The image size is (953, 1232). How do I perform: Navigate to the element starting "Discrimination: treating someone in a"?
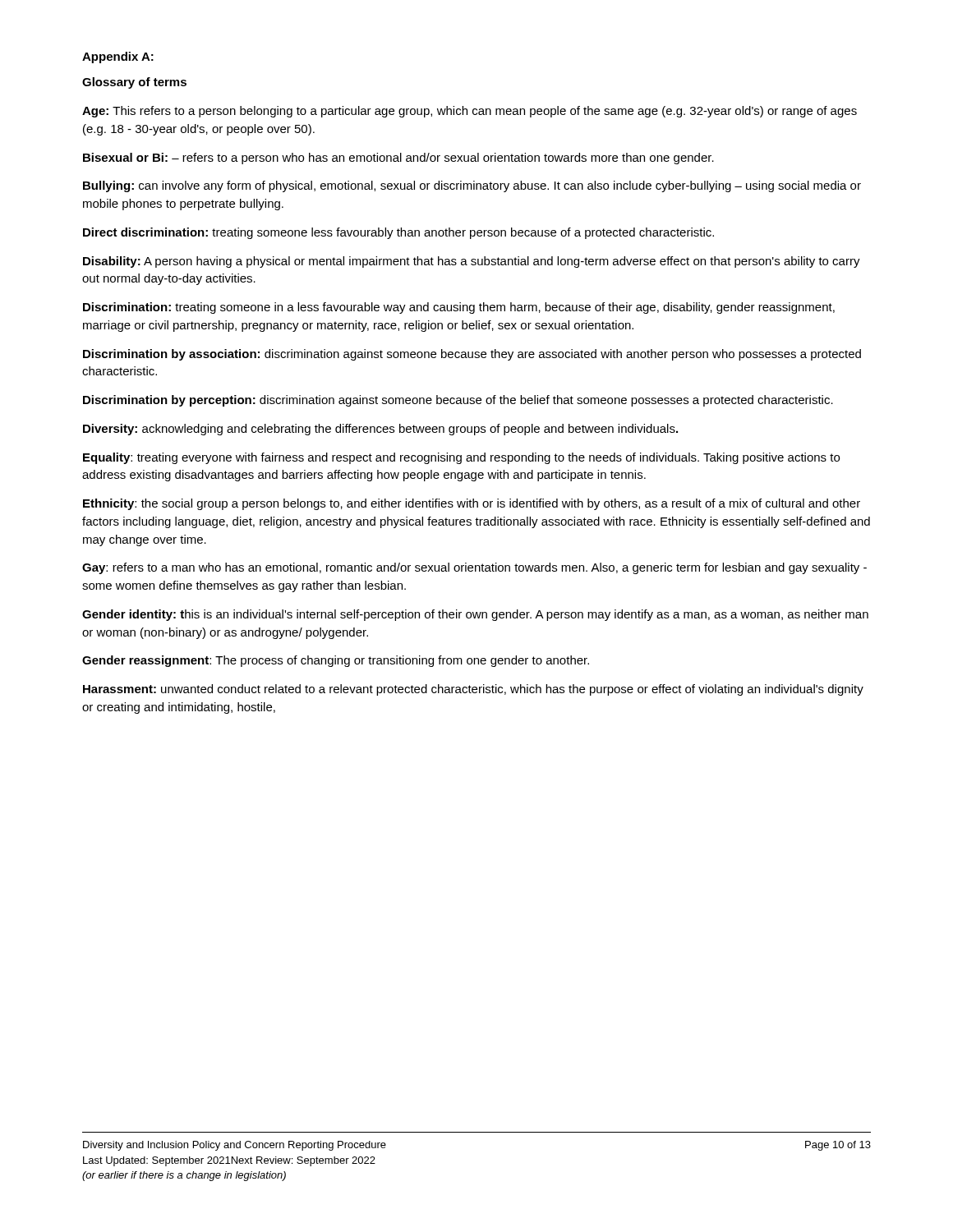click(459, 316)
